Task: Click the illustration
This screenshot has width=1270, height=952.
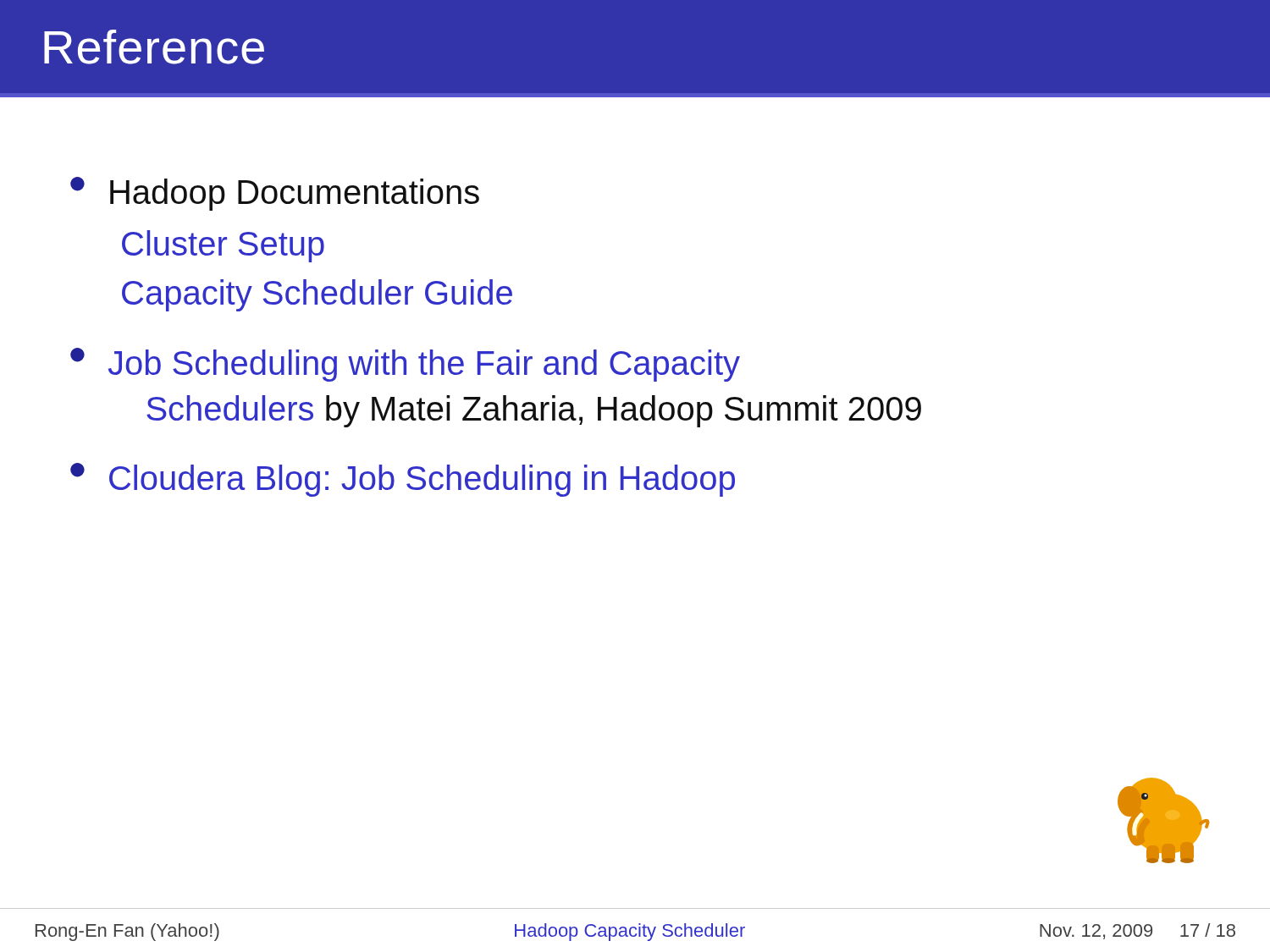Action: coord(1164,812)
